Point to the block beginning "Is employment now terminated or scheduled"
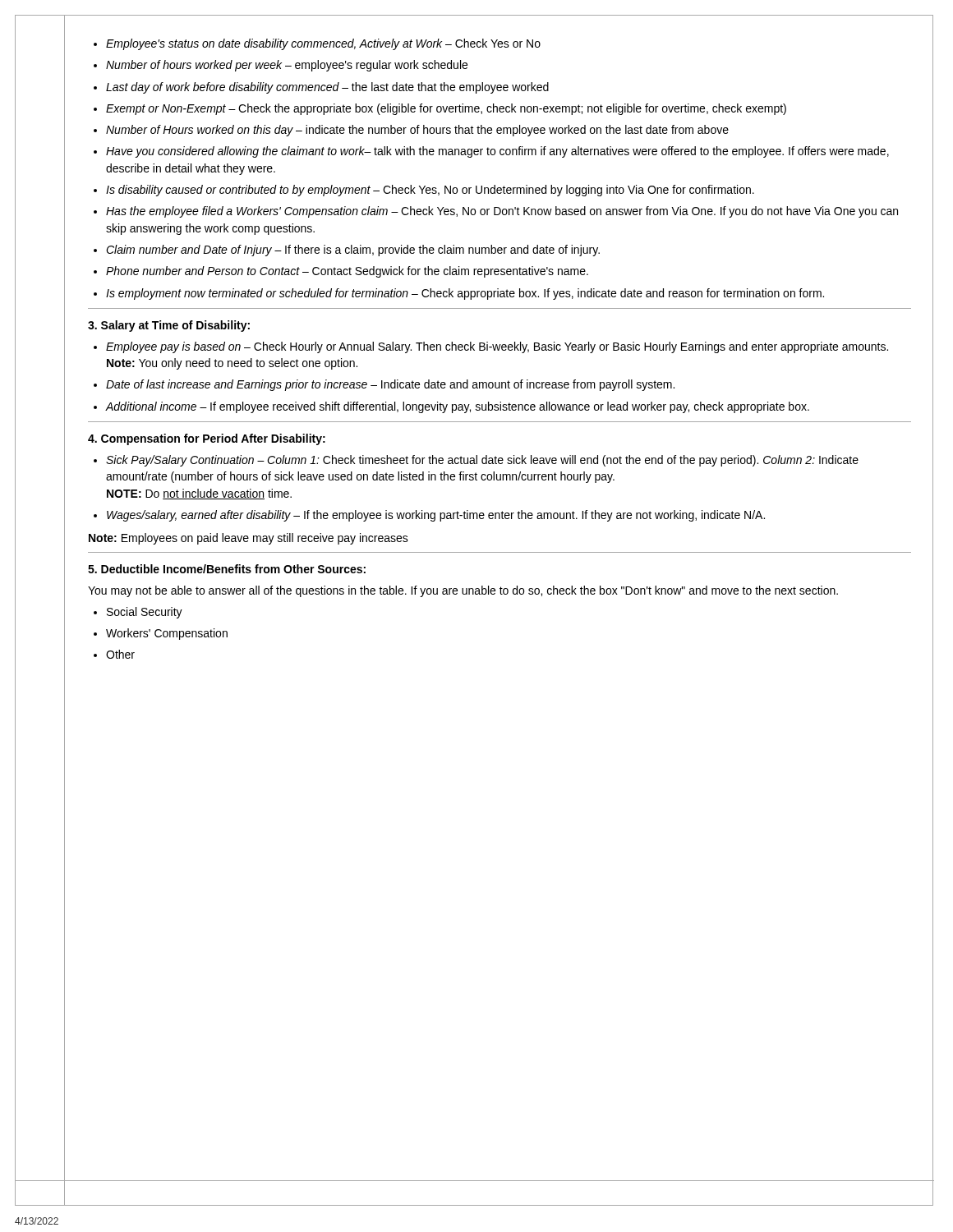The height and width of the screenshot is (1232, 953). coord(466,293)
